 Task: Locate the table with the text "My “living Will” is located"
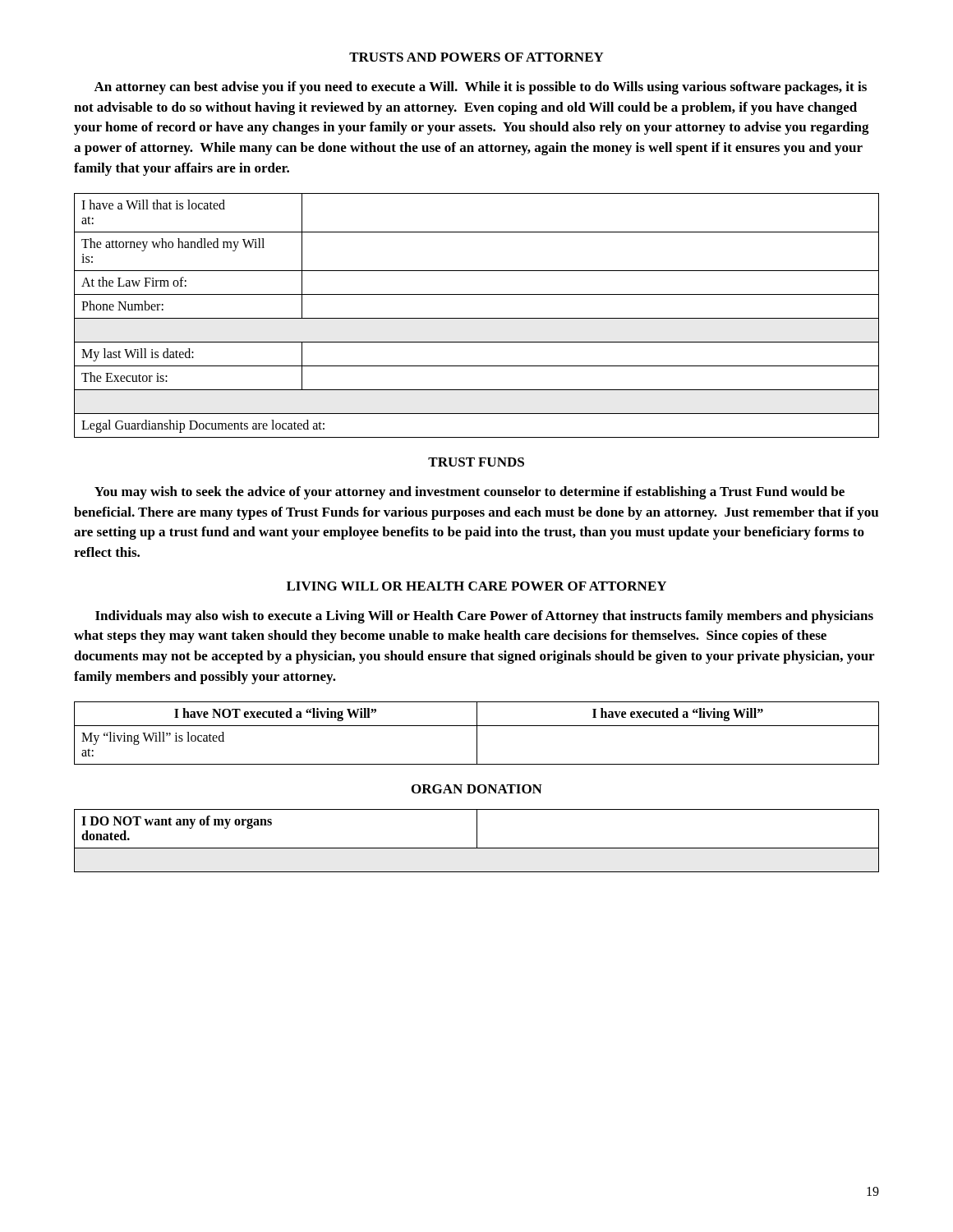[x=476, y=733]
